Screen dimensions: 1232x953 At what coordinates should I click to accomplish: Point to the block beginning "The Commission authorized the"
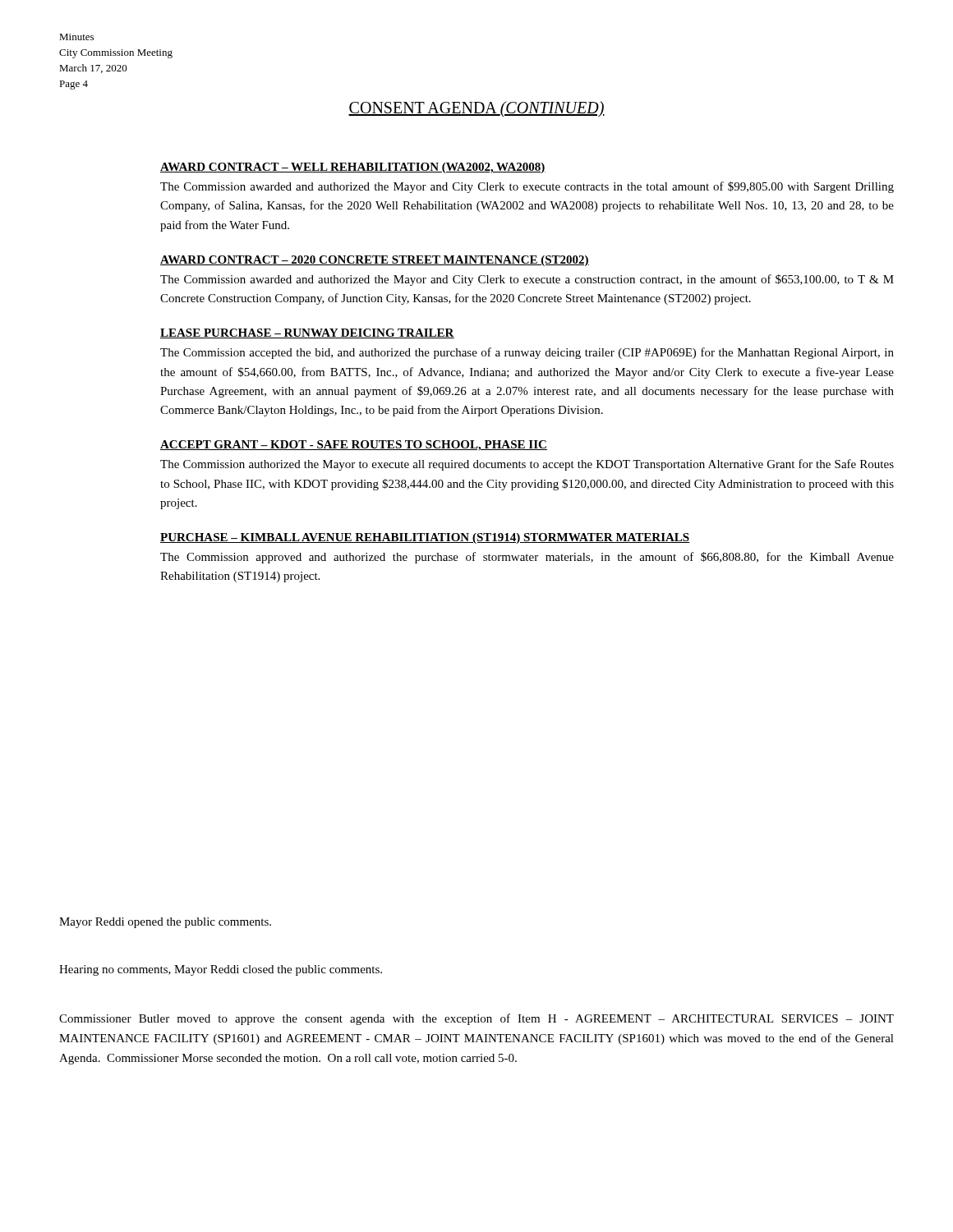click(x=527, y=483)
